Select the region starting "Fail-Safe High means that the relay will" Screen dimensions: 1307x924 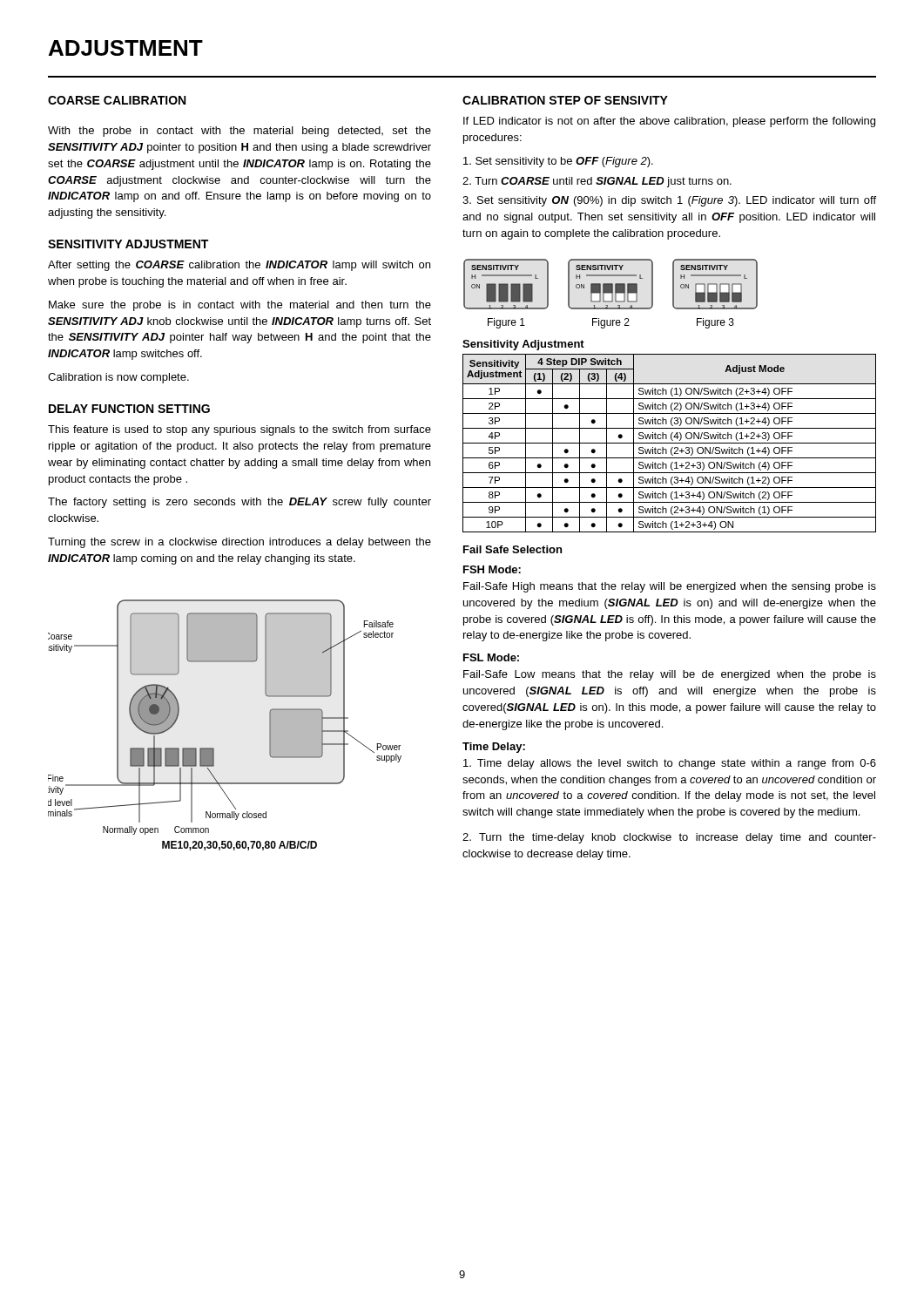669,611
